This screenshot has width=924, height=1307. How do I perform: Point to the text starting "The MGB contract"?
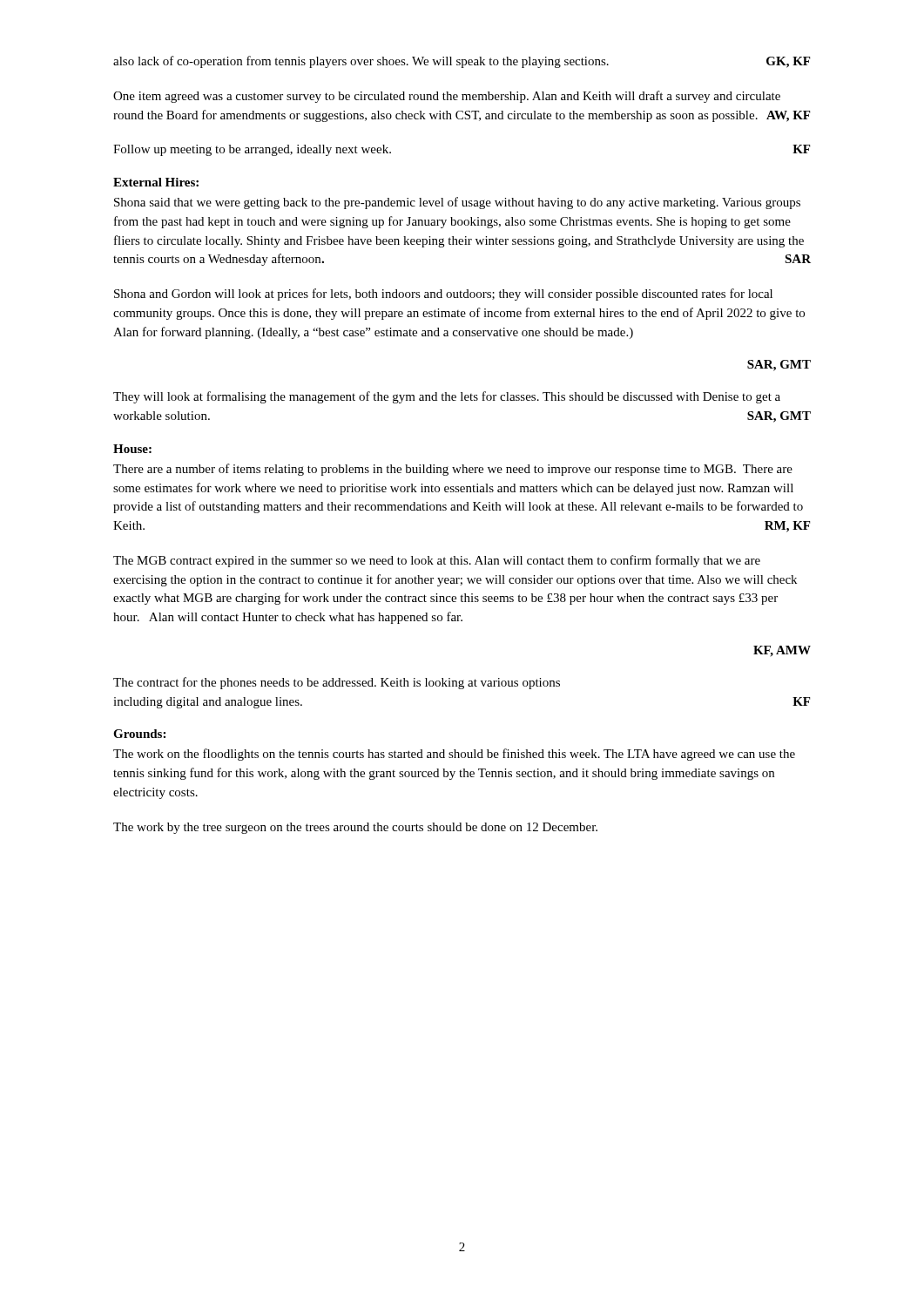coord(455,588)
